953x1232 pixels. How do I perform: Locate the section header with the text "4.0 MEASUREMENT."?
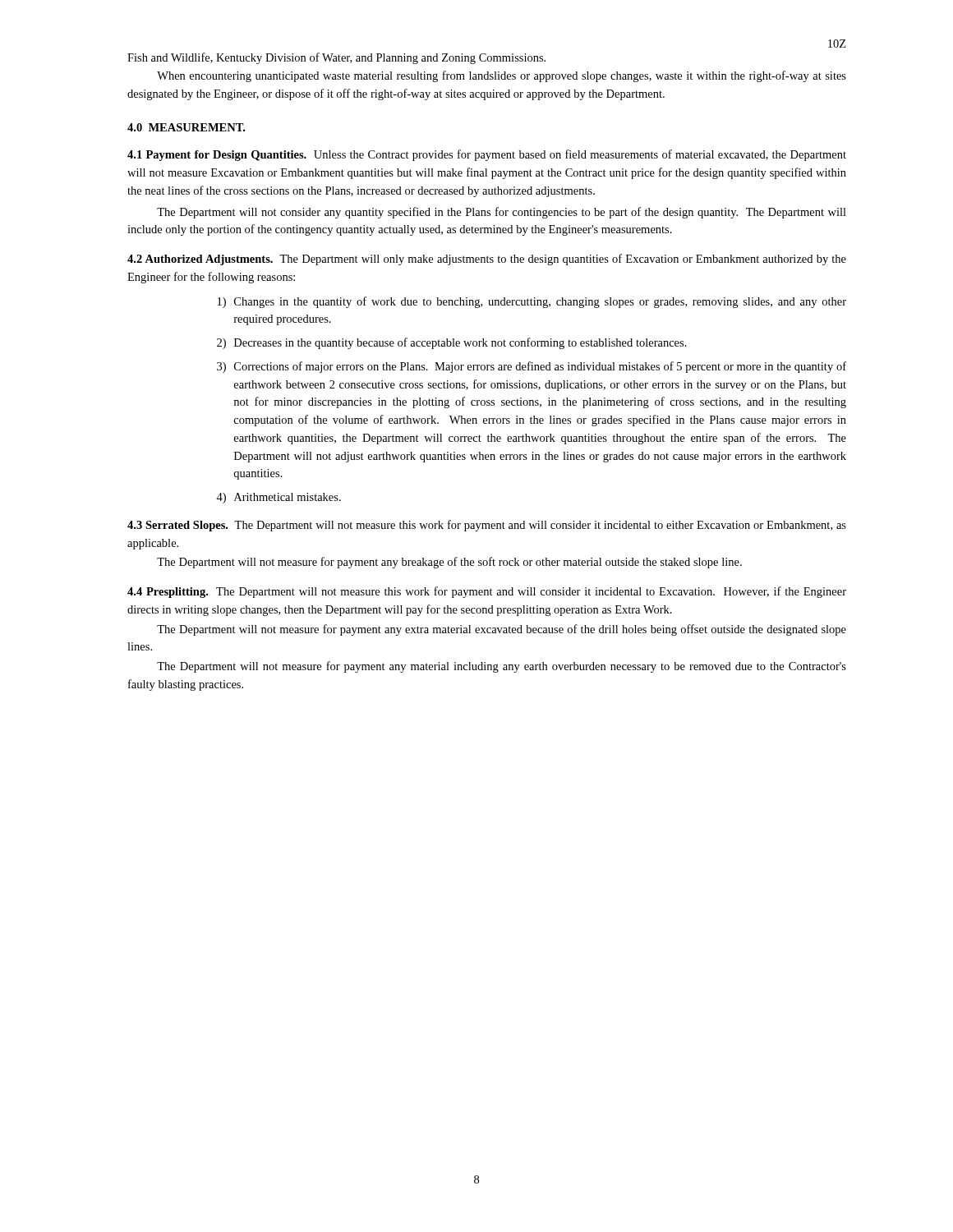[186, 128]
